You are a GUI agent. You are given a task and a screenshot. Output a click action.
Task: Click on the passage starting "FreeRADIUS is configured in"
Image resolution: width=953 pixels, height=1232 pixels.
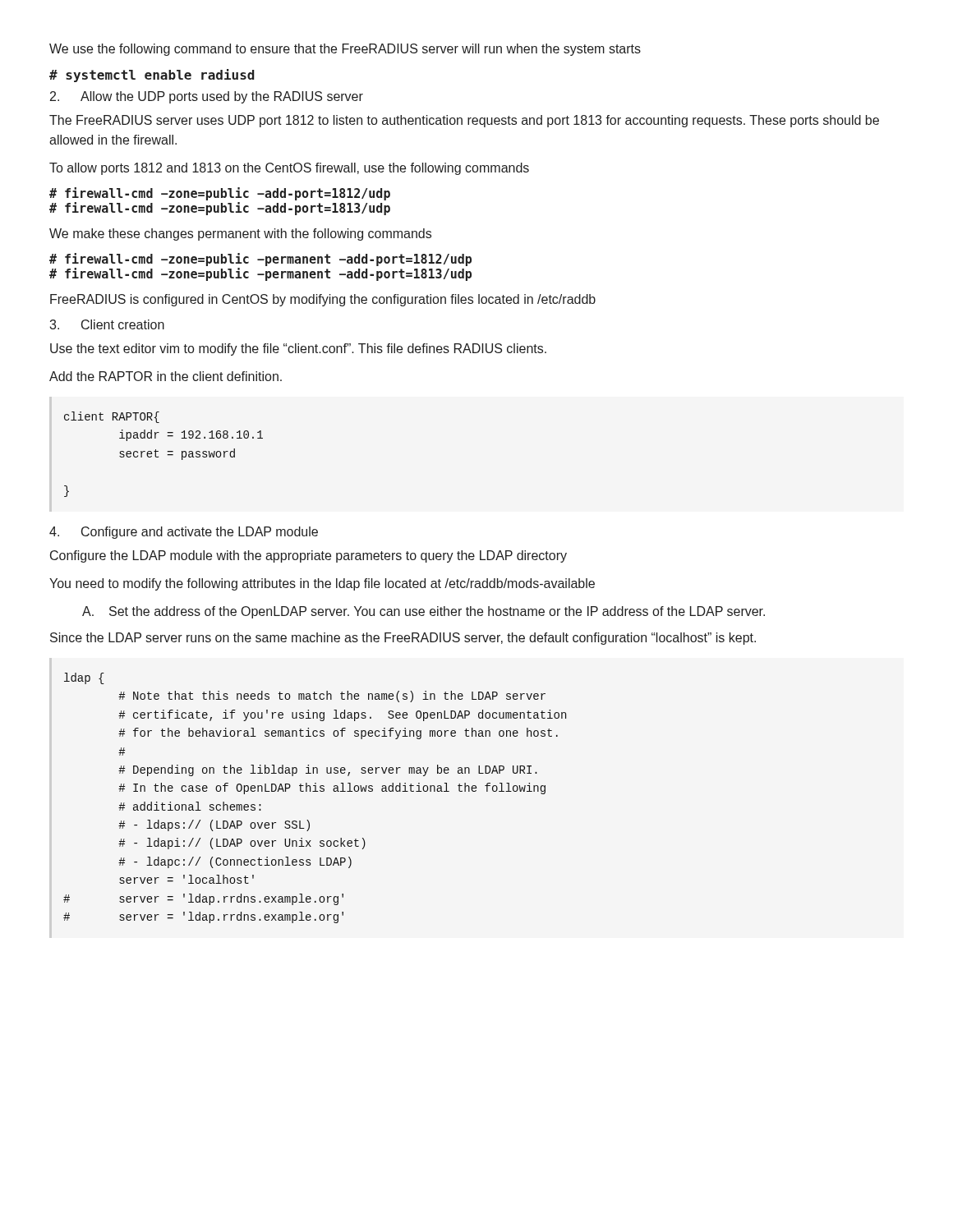pyautogui.click(x=323, y=299)
